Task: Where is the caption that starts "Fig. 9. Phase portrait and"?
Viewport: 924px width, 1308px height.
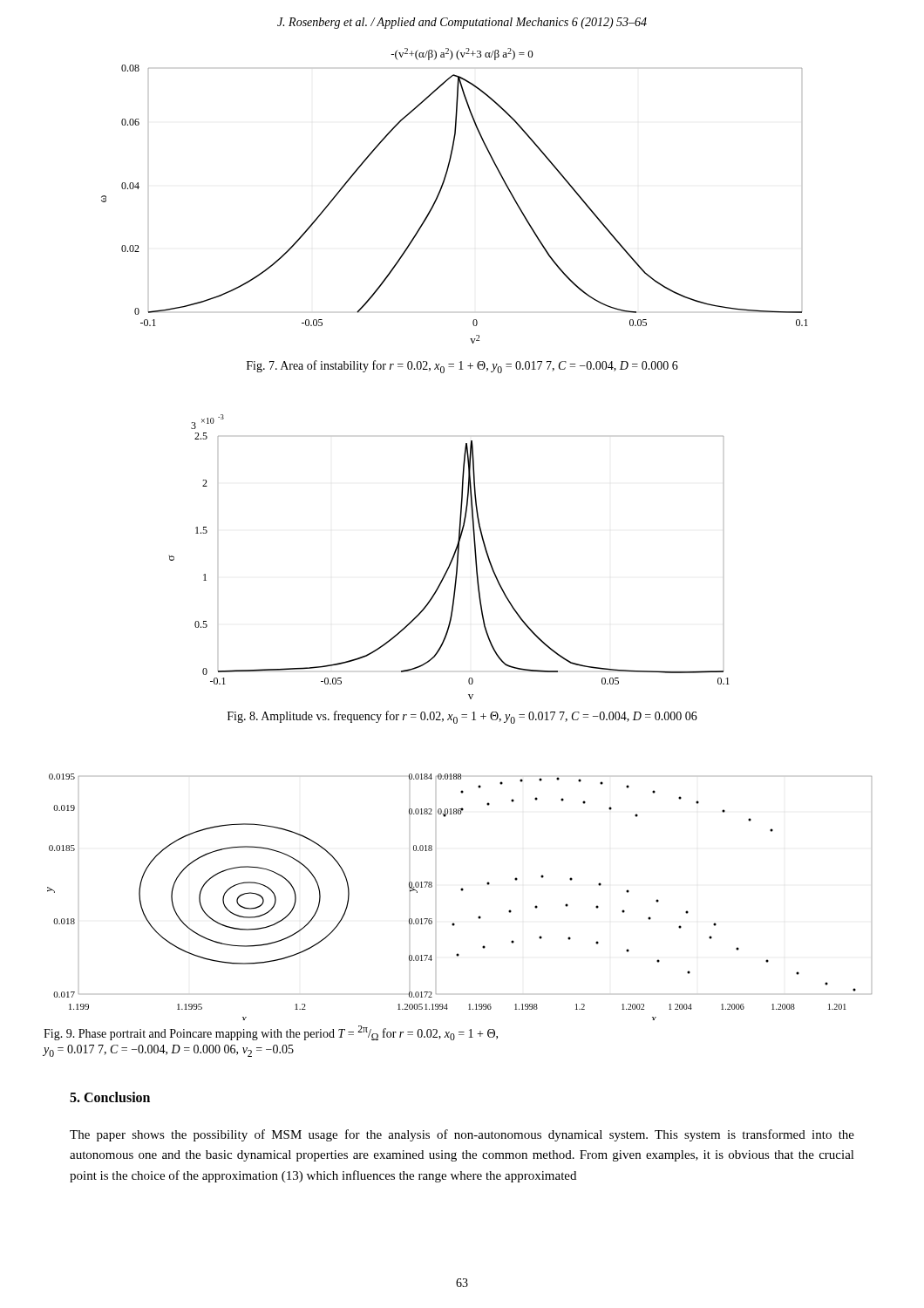Action: (271, 1042)
